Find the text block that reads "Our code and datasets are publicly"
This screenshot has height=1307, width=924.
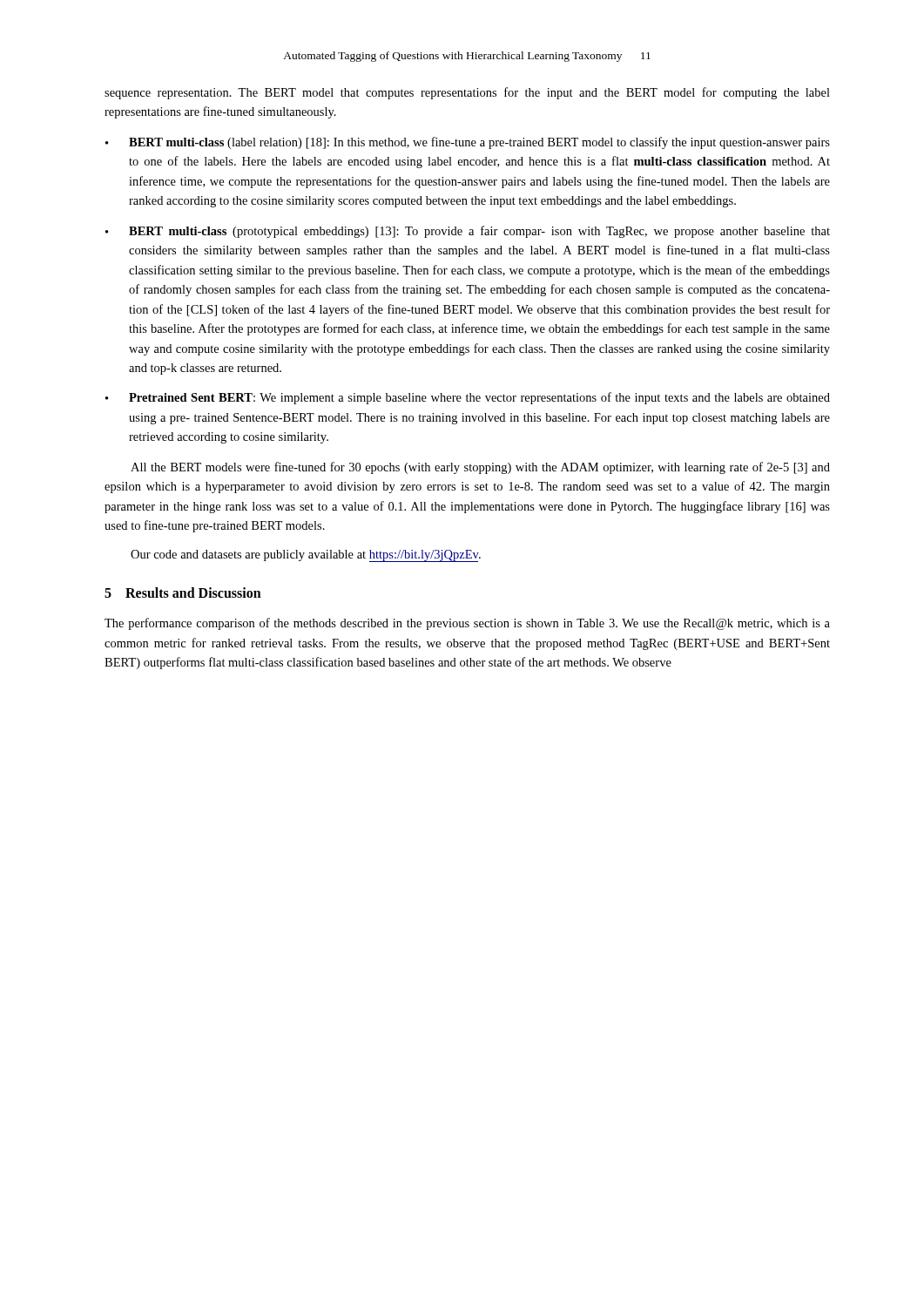(x=306, y=554)
